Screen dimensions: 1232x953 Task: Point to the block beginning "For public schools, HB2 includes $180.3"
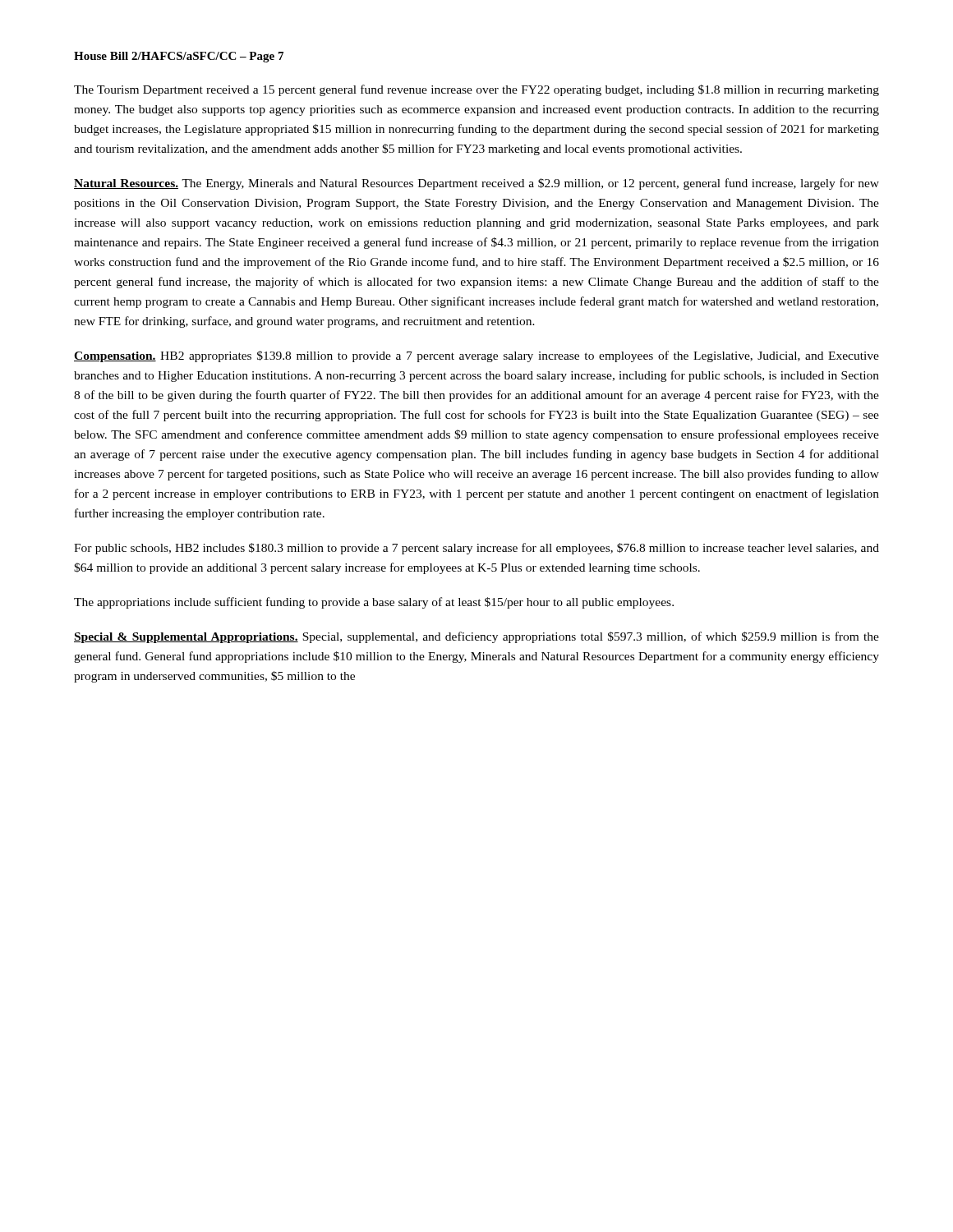[476, 558]
